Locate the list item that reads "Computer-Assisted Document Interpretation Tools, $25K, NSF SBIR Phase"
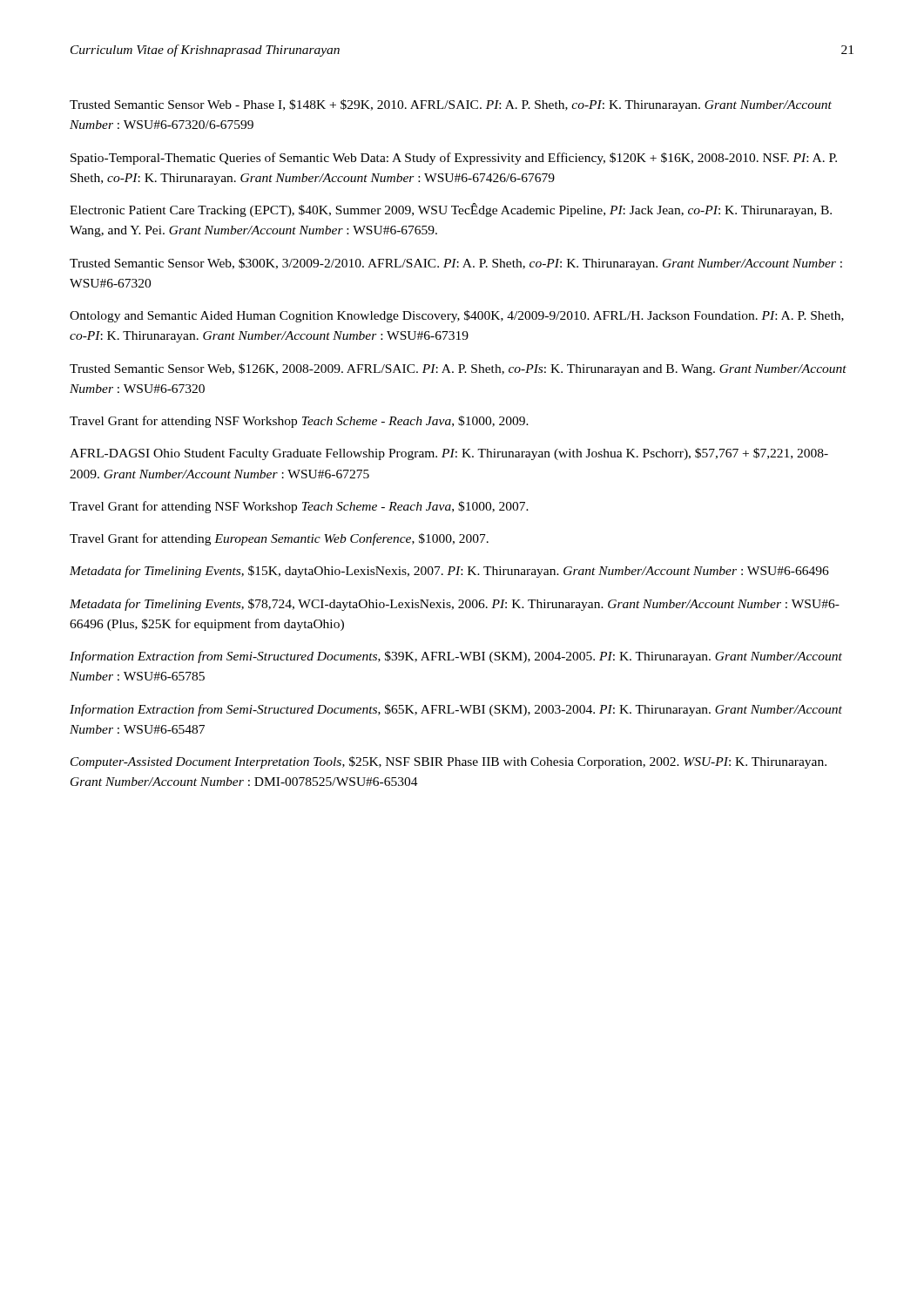Image resolution: width=924 pixels, height=1307 pixels. tap(462, 771)
